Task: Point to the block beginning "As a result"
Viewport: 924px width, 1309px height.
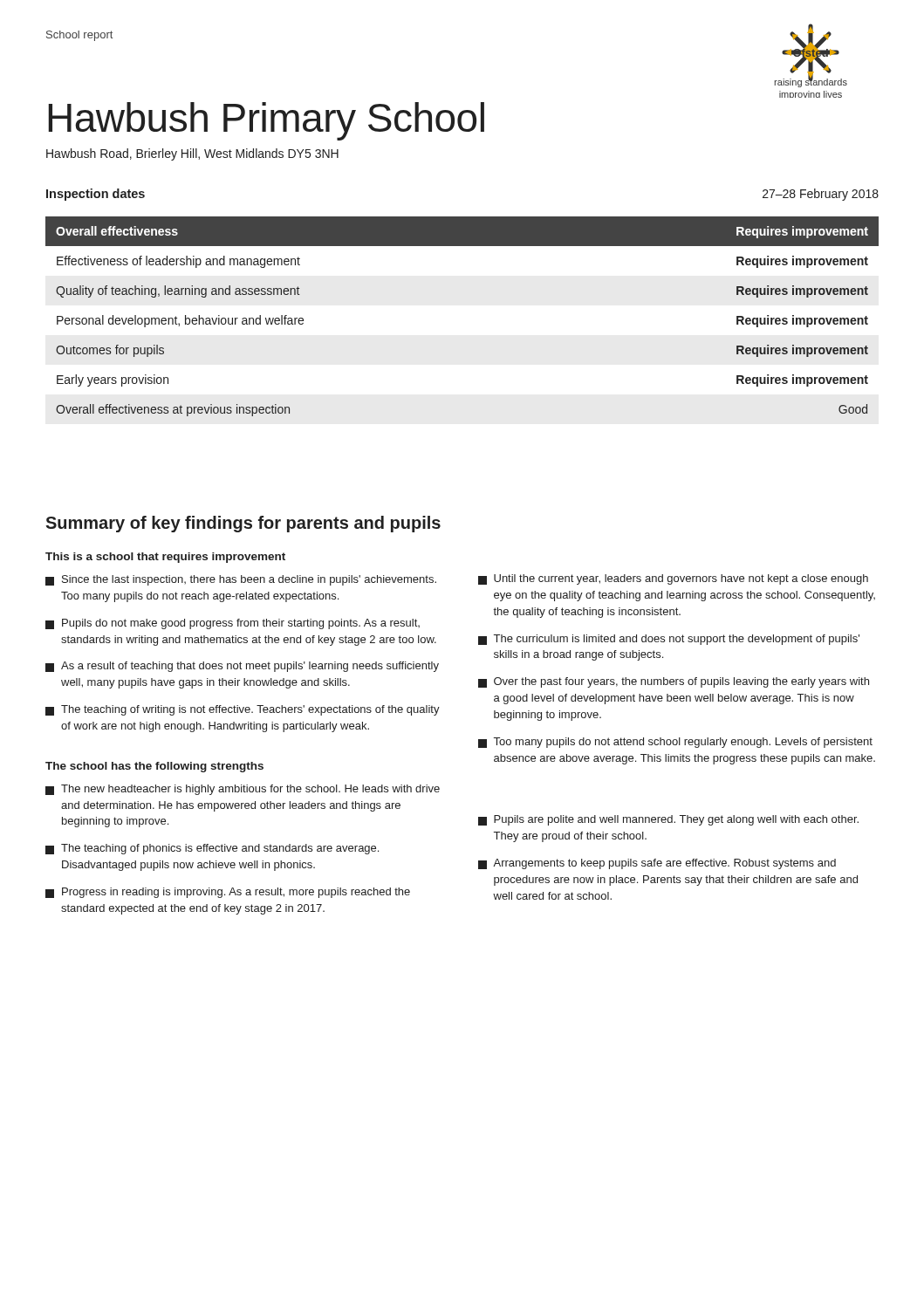Action: pos(246,675)
